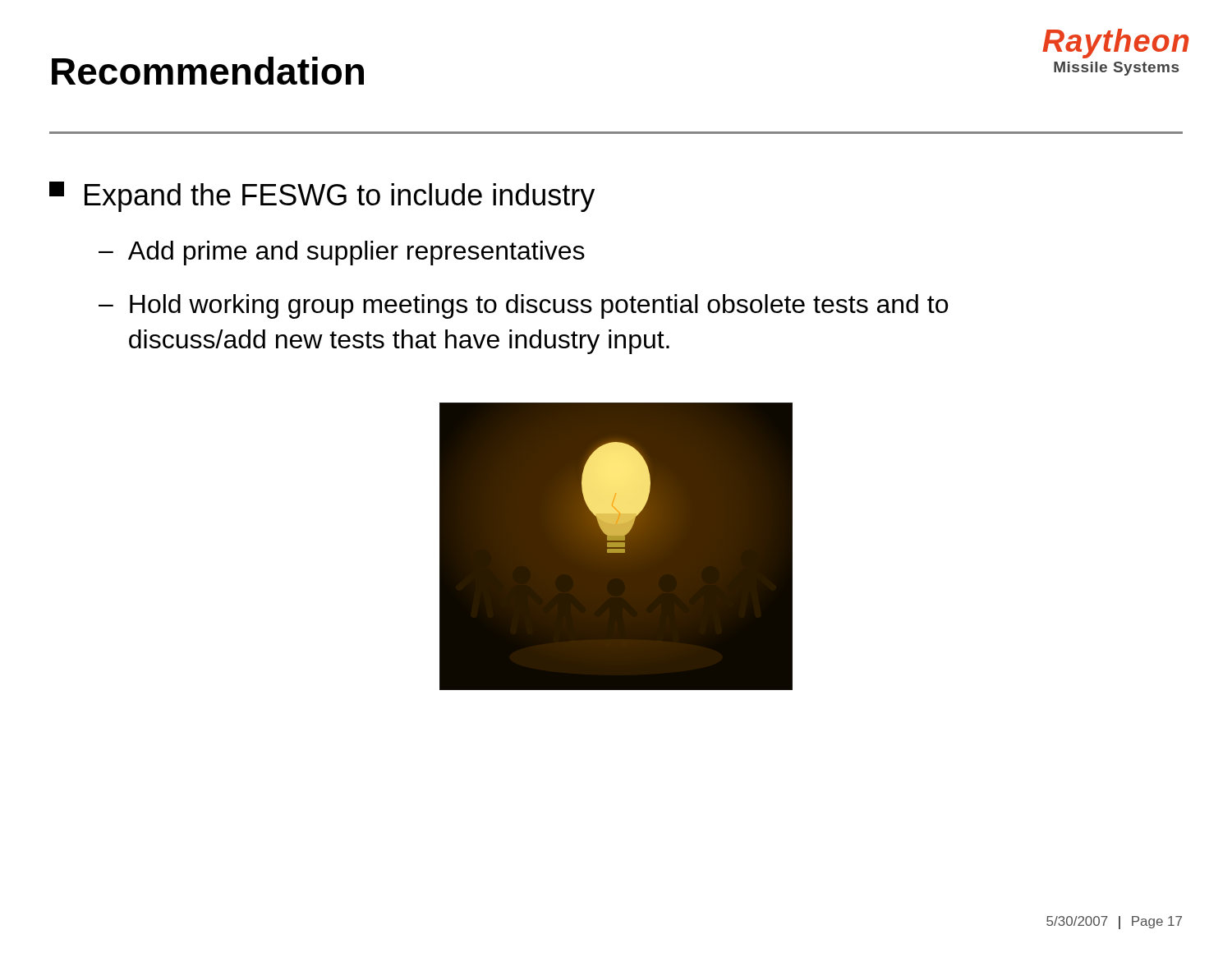The height and width of the screenshot is (953, 1232).
Task: Find the list item that reads "Expand the FESWG to include industry"
Action: (x=322, y=196)
